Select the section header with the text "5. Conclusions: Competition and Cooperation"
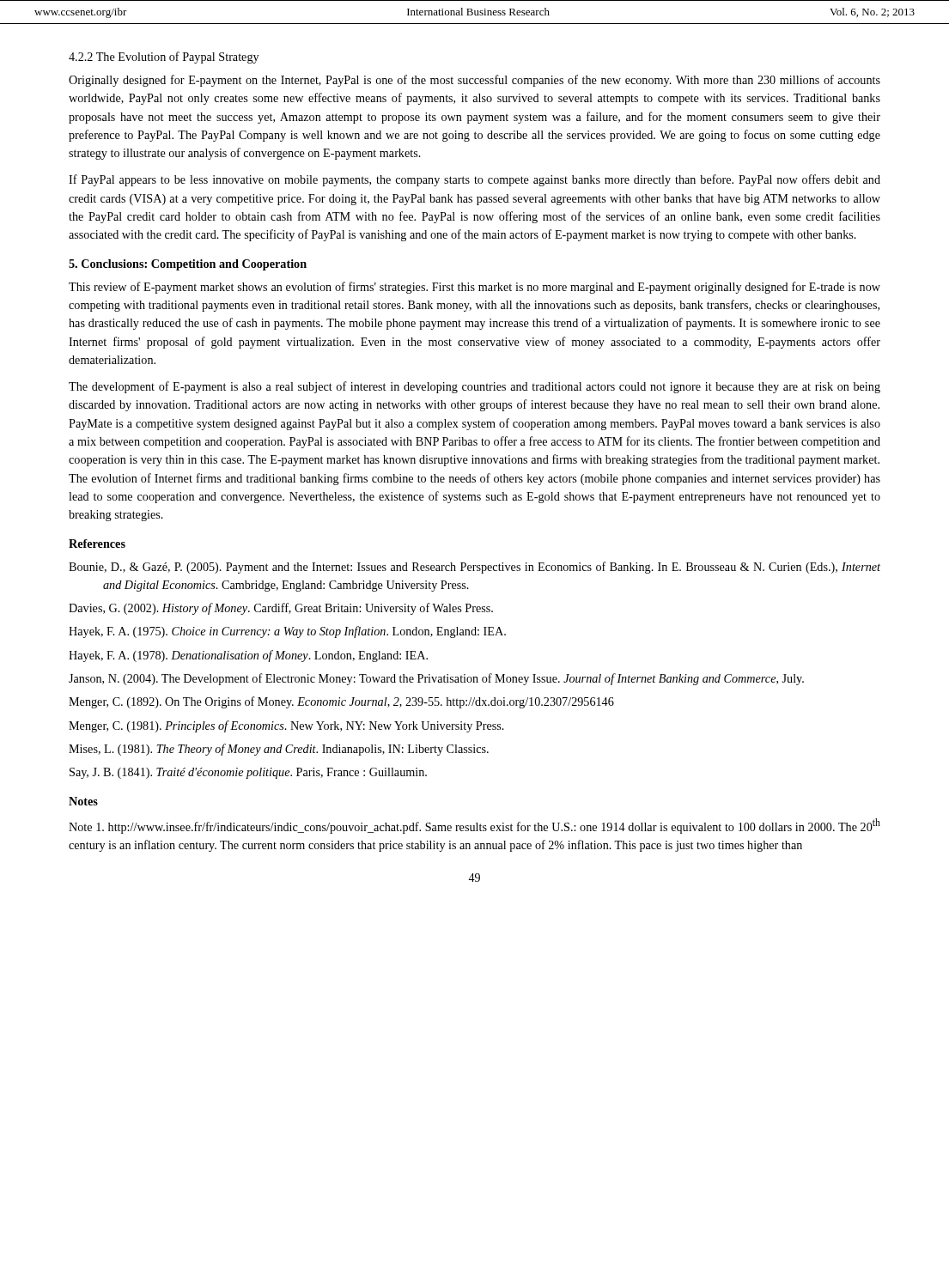 pos(188,263)
